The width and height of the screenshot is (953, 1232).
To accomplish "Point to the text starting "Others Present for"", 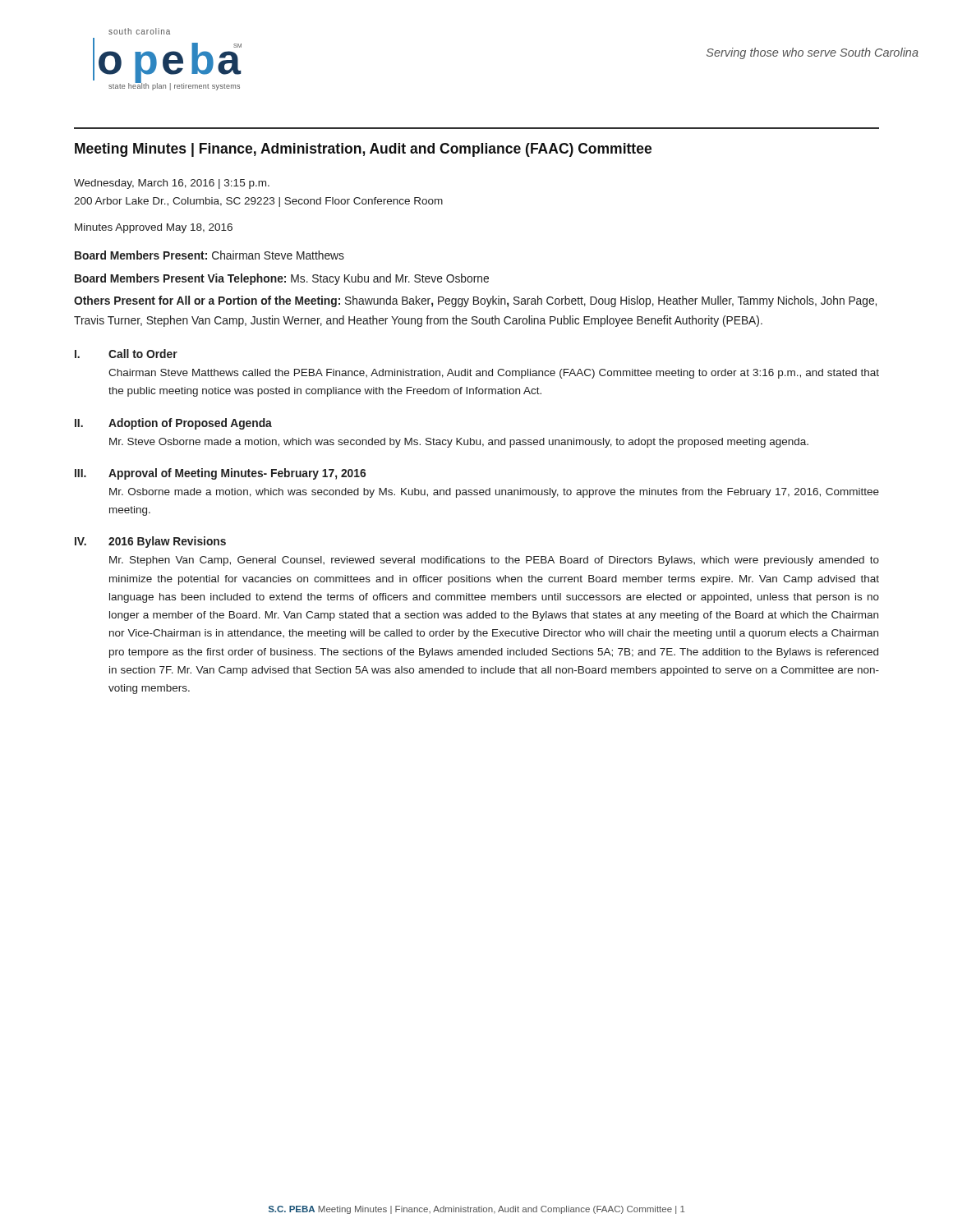I will pyautogui.click(x=476, y=311).
